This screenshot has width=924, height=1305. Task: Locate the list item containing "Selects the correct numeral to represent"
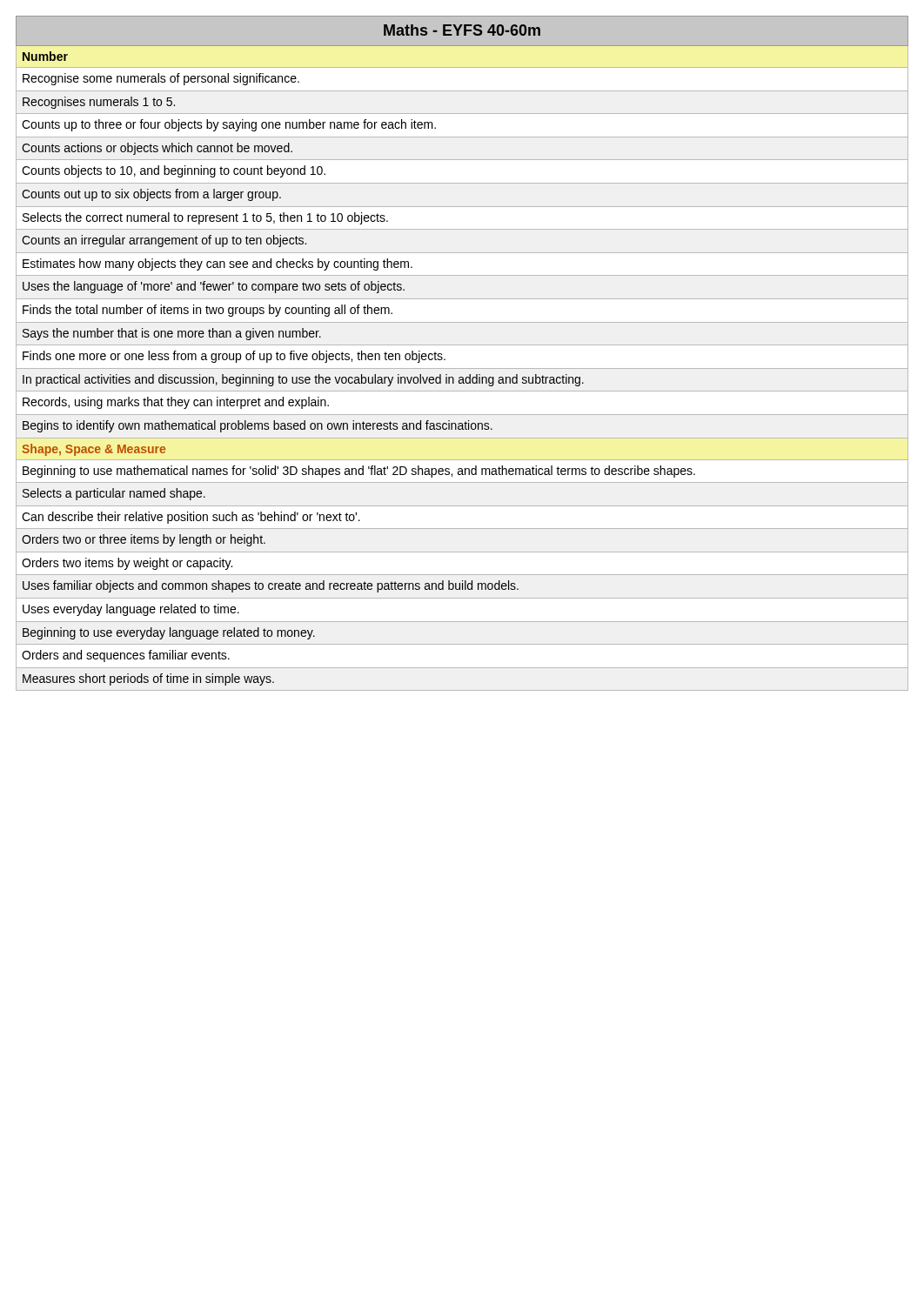click(205, 217)
